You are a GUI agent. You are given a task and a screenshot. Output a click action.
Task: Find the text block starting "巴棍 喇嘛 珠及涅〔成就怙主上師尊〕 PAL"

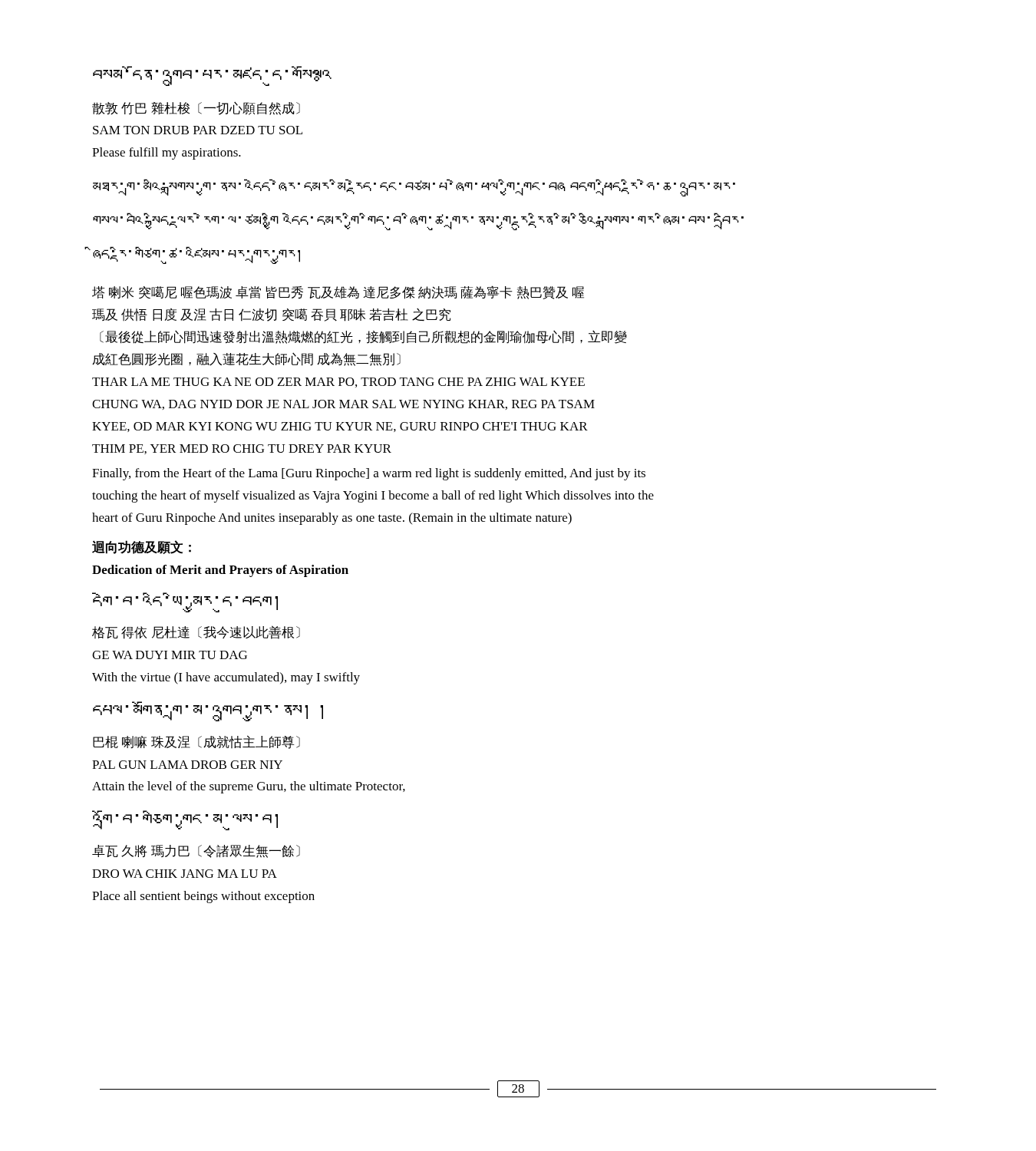coord(196,742)
